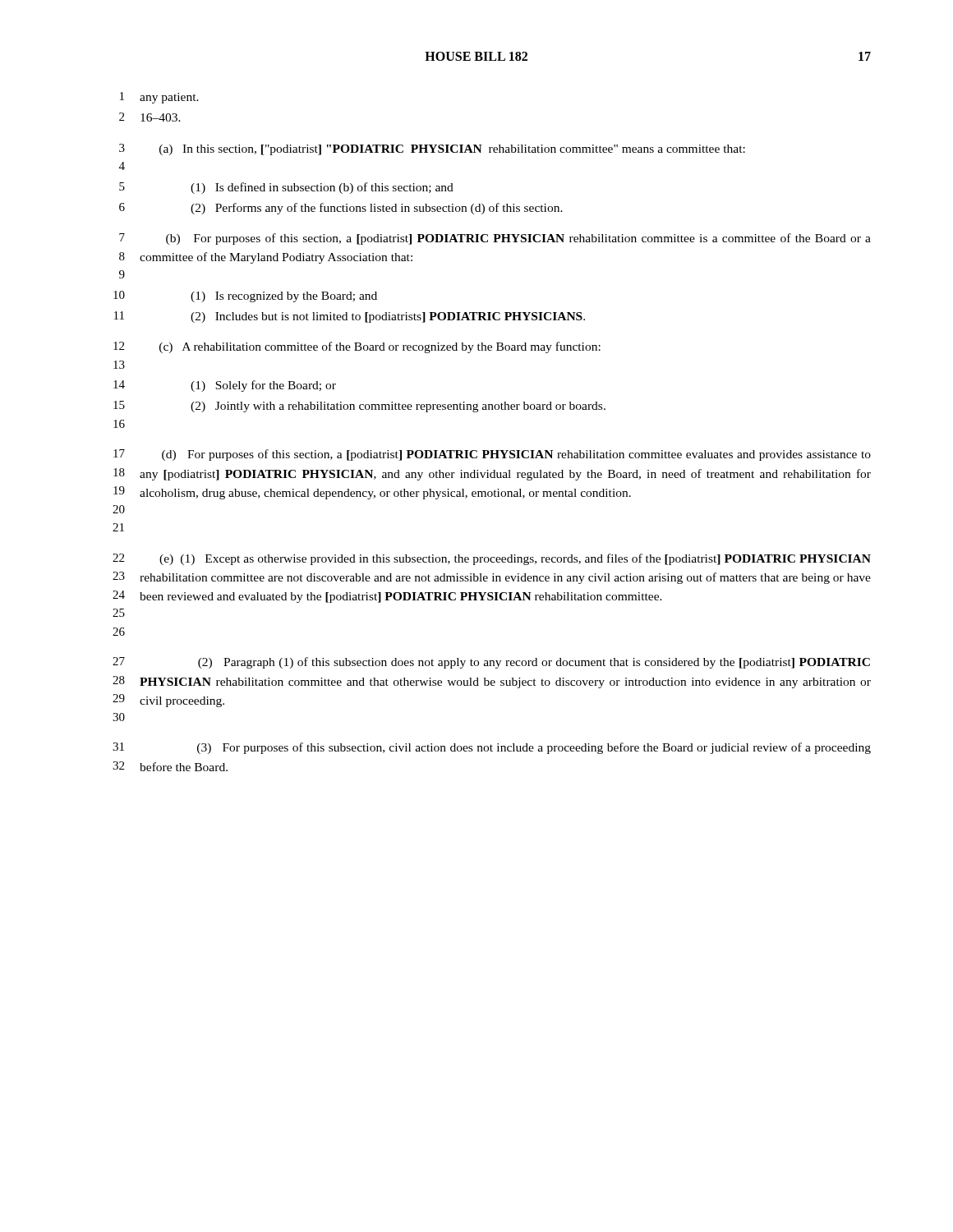Screen dimensions: 1232x953
Task: Select the passage starting "14 (1) Solely"
Action: pyautogui.click(x=225, y=386)
